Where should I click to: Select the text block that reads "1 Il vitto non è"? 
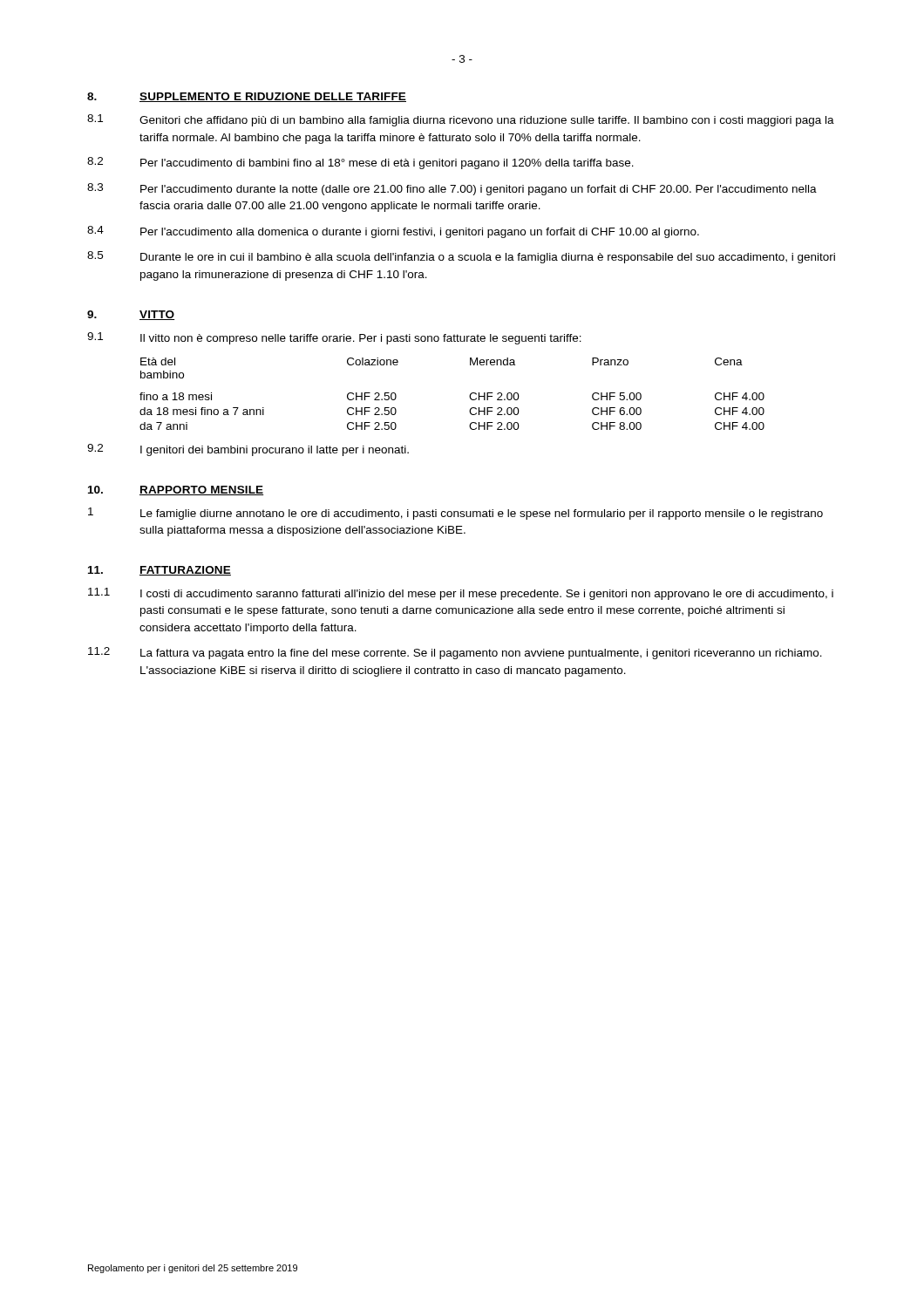462,338
